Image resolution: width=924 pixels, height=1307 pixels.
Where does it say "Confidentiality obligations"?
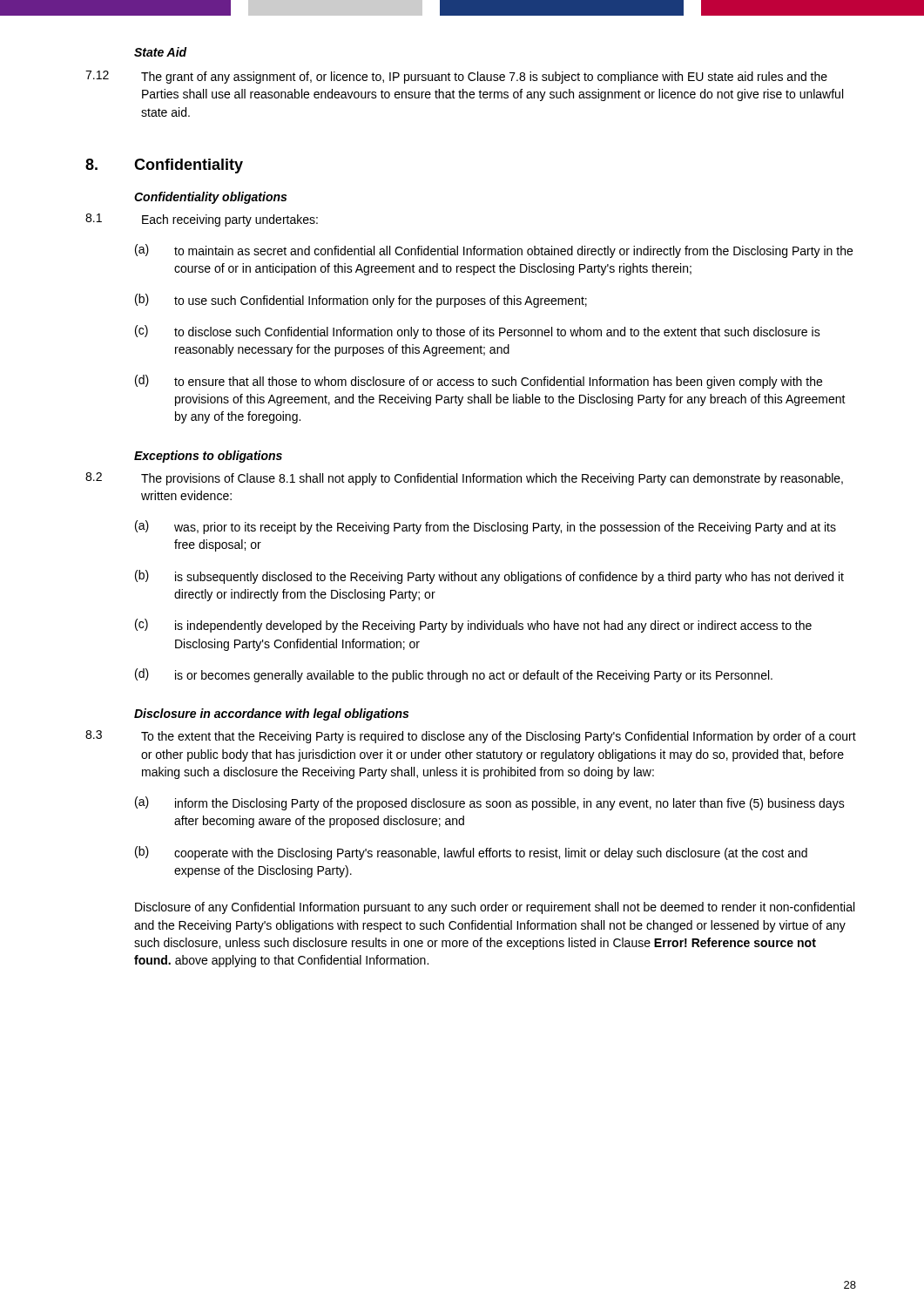pyautogui.click(x=211, y=197)
